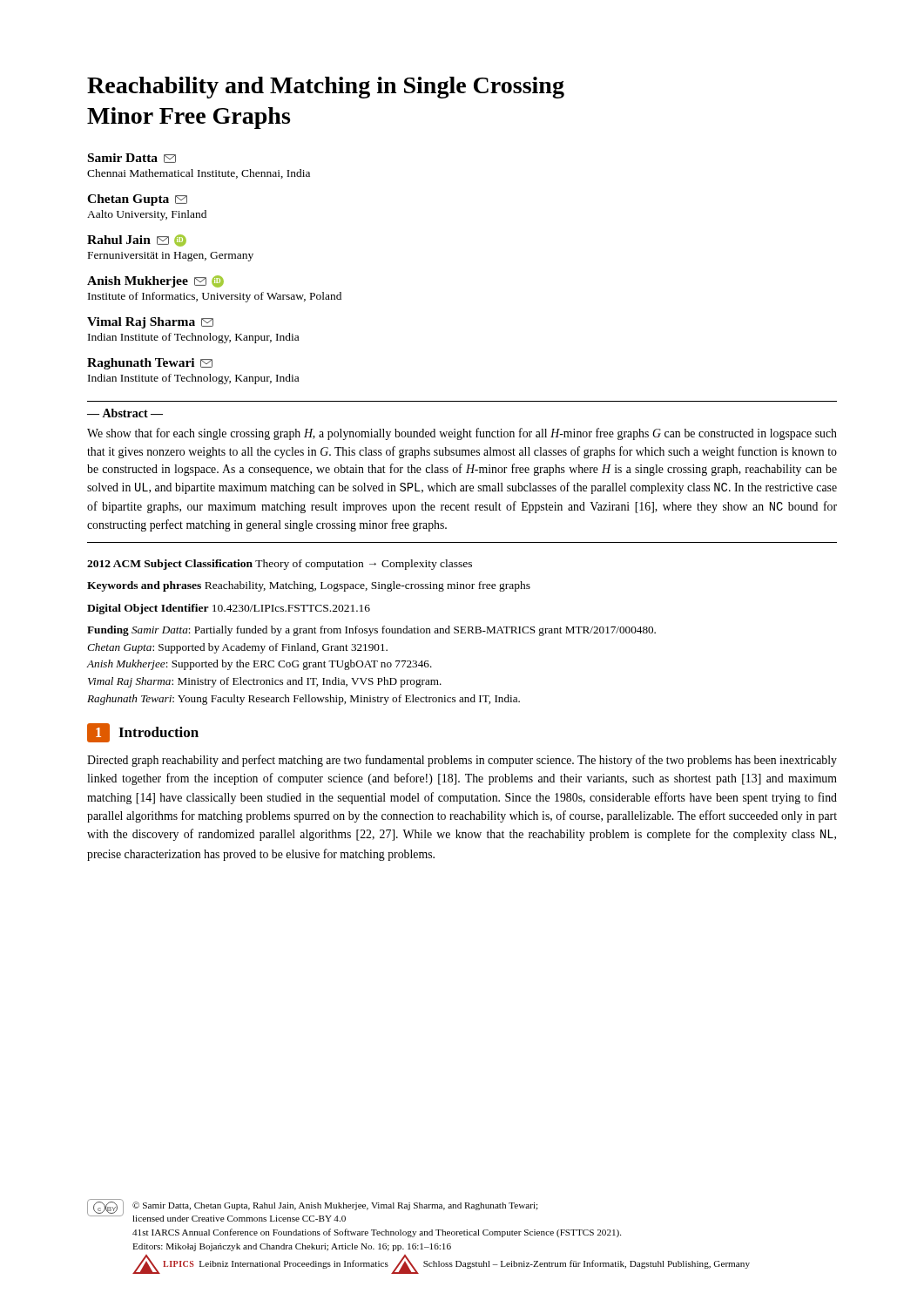
Task: Select the region starting "Keywords and phrases Reachability, Matching, Logspace, Single-crossing"
Action: [x=309, y=585]
